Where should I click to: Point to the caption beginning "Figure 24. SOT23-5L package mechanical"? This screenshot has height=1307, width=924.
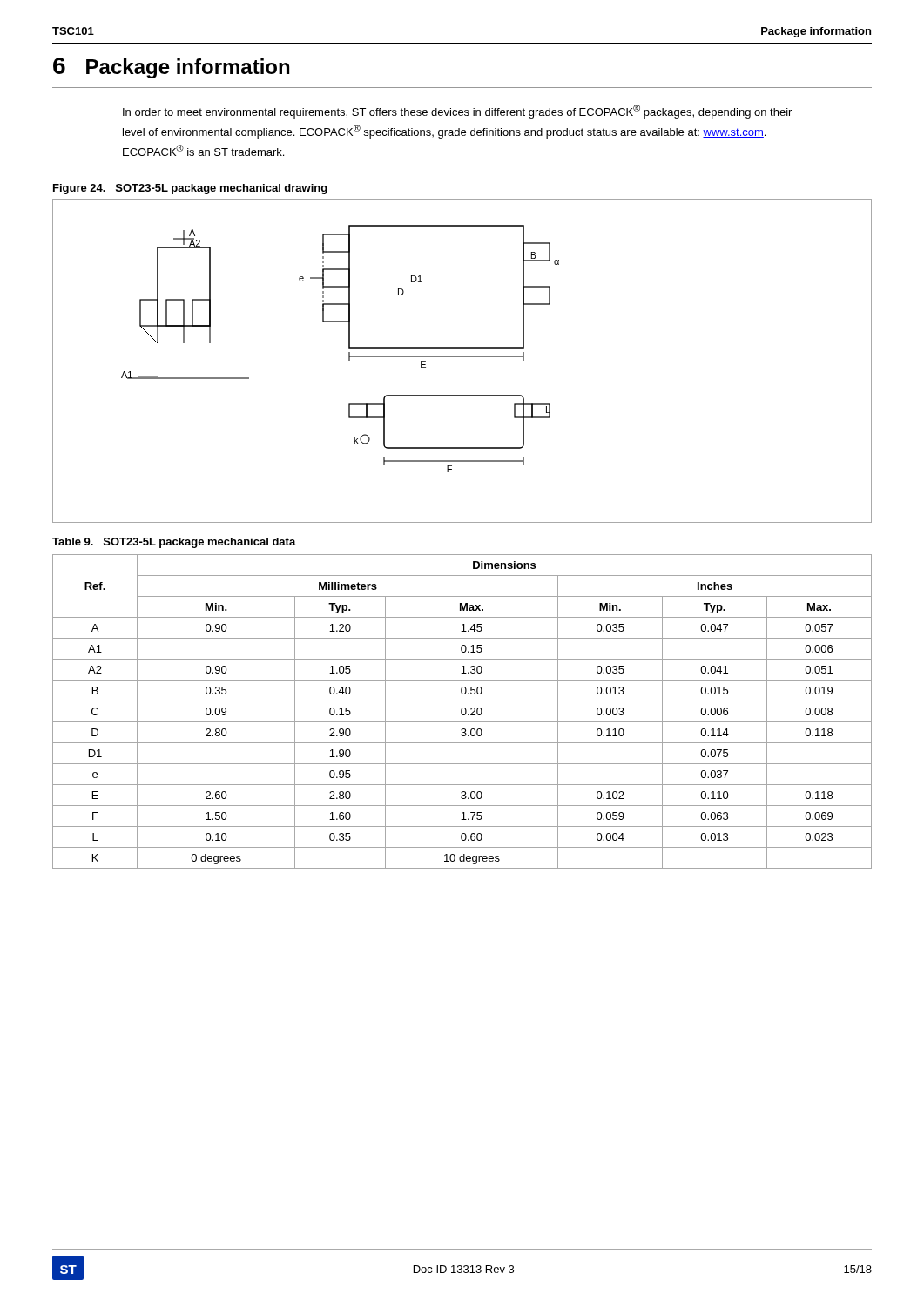point(190,188)
